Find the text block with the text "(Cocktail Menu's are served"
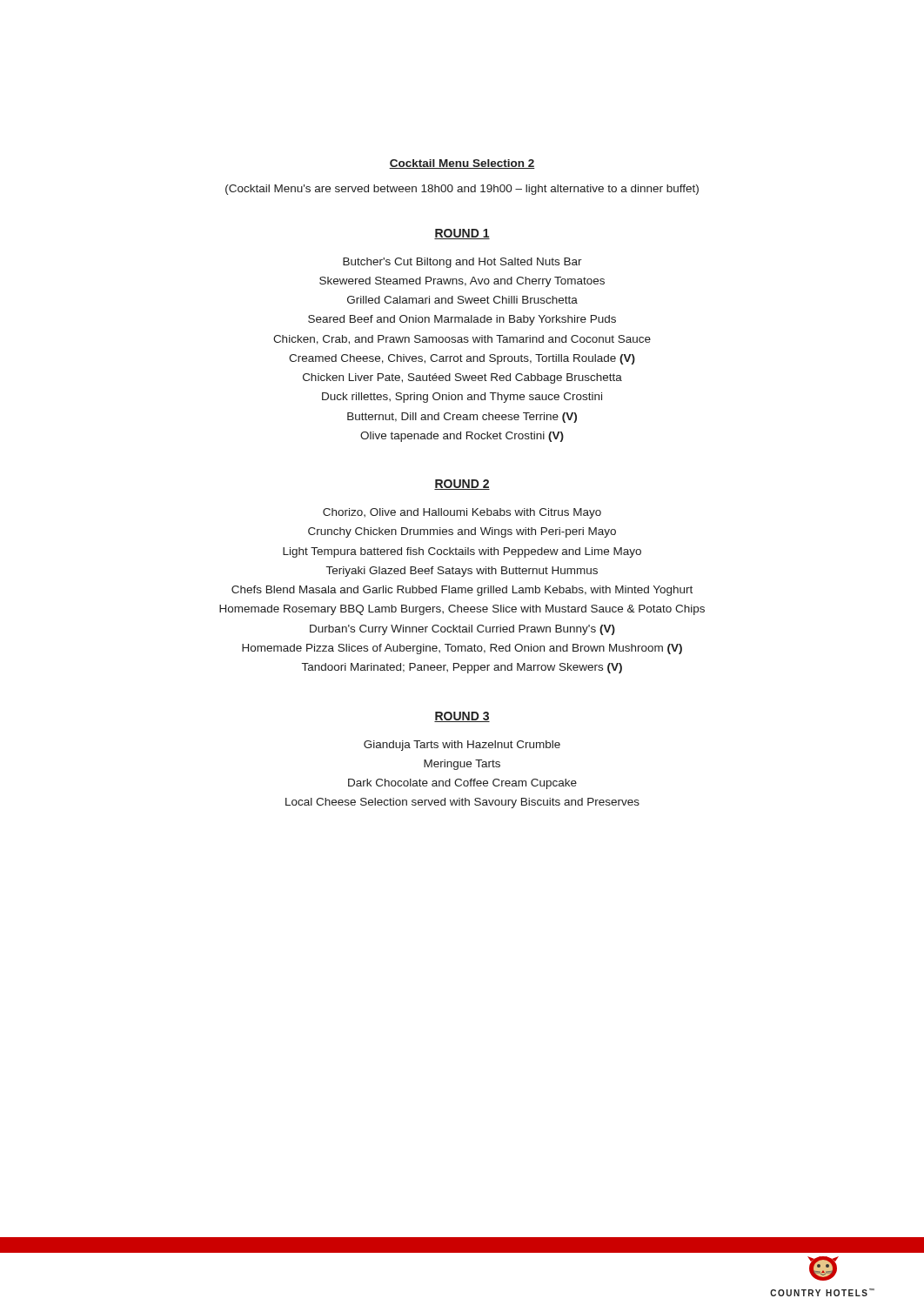 [x=462, y=188]
